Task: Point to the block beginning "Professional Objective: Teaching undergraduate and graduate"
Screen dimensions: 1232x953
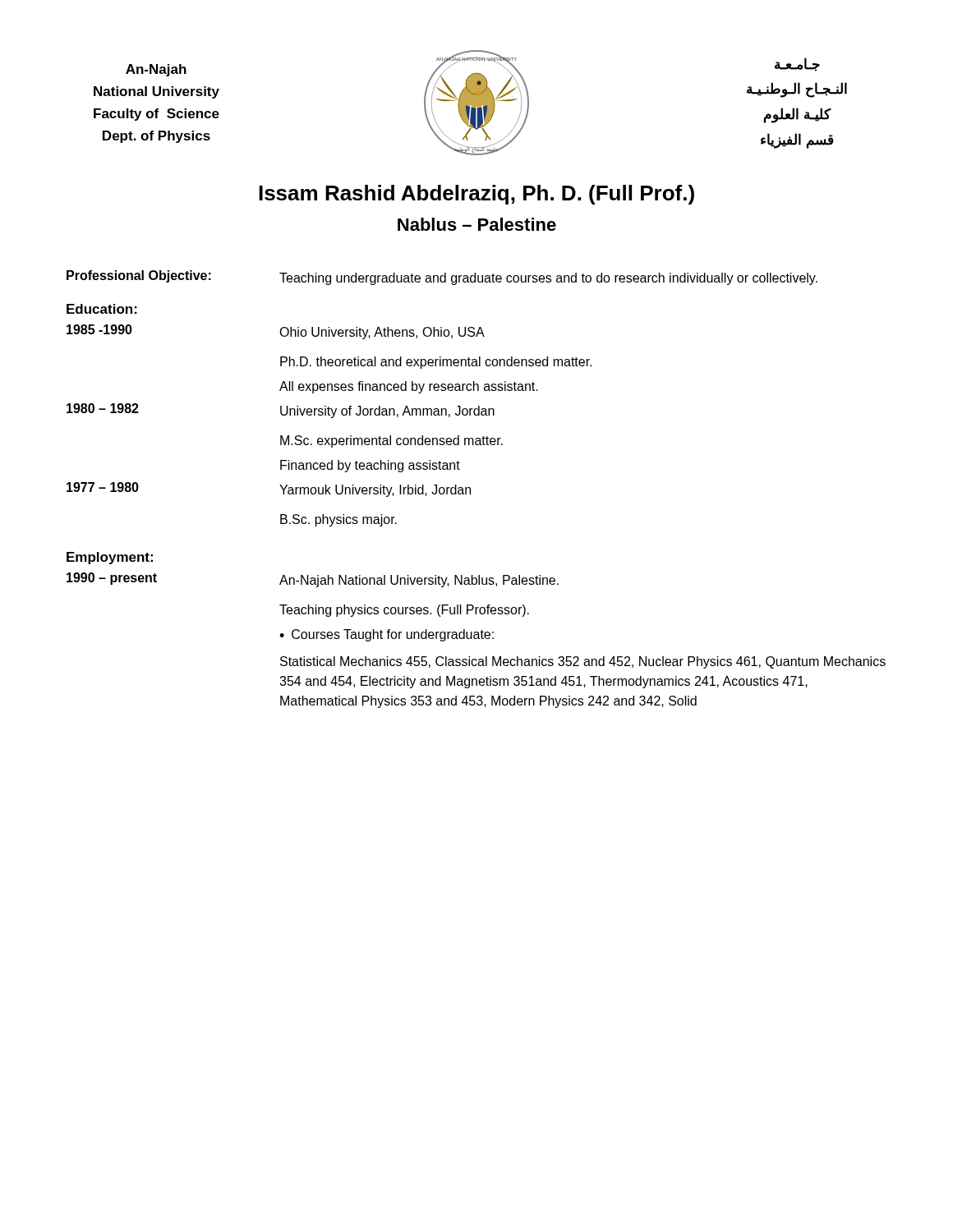Action: point(476,278)
